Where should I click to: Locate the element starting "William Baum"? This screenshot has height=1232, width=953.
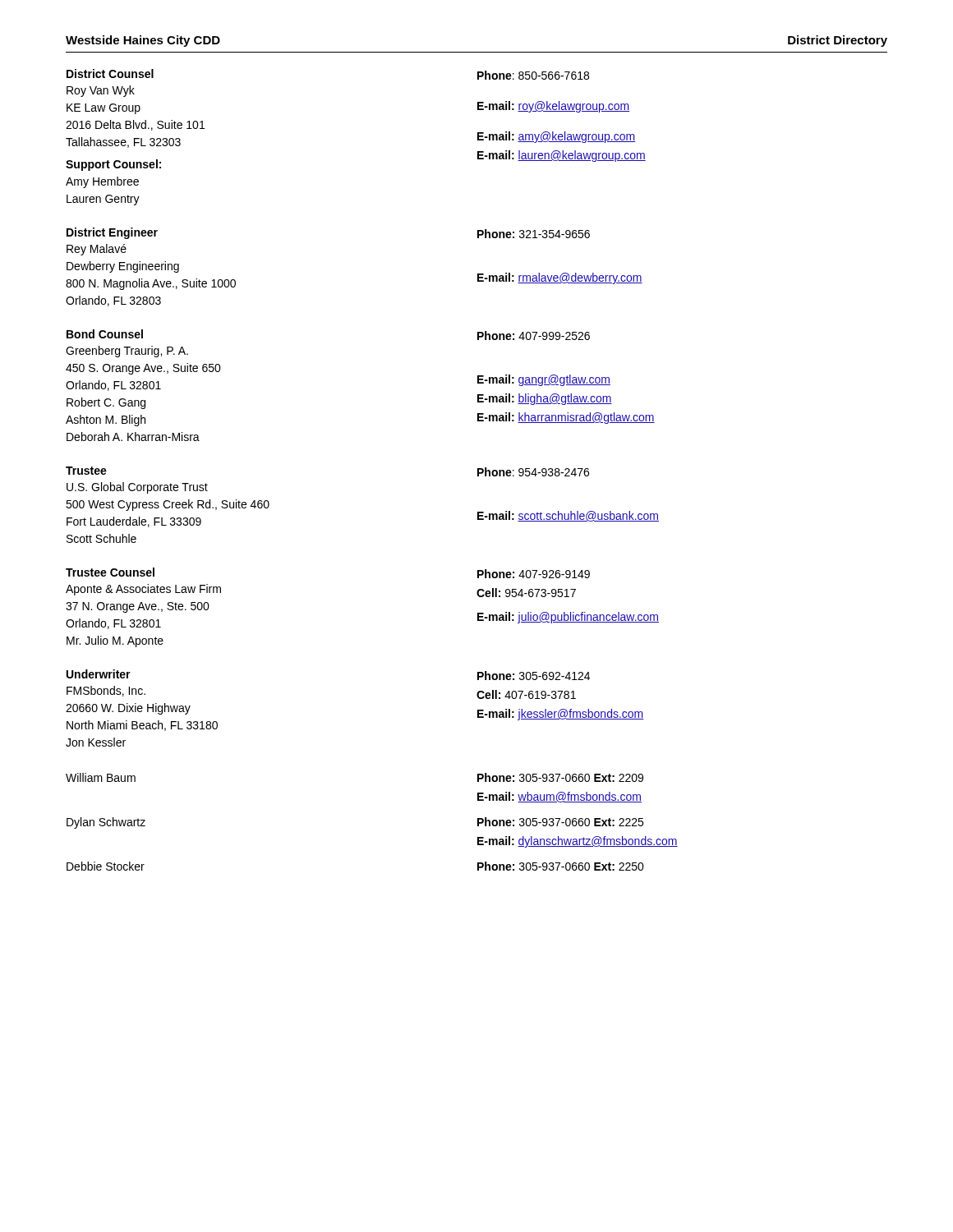click(x=101, y=778)
